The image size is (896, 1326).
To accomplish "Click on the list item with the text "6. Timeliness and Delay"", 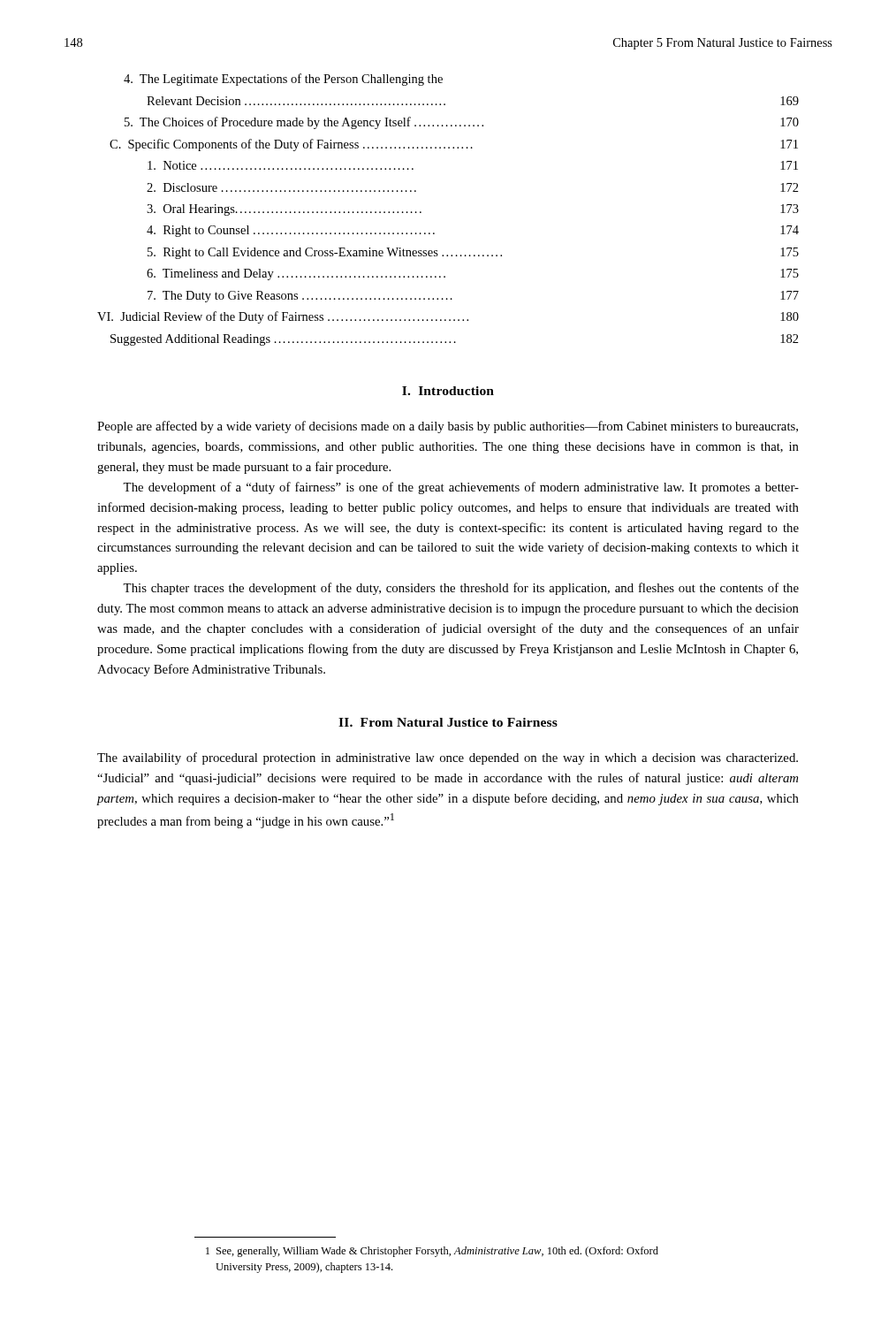I will point(448,274).
